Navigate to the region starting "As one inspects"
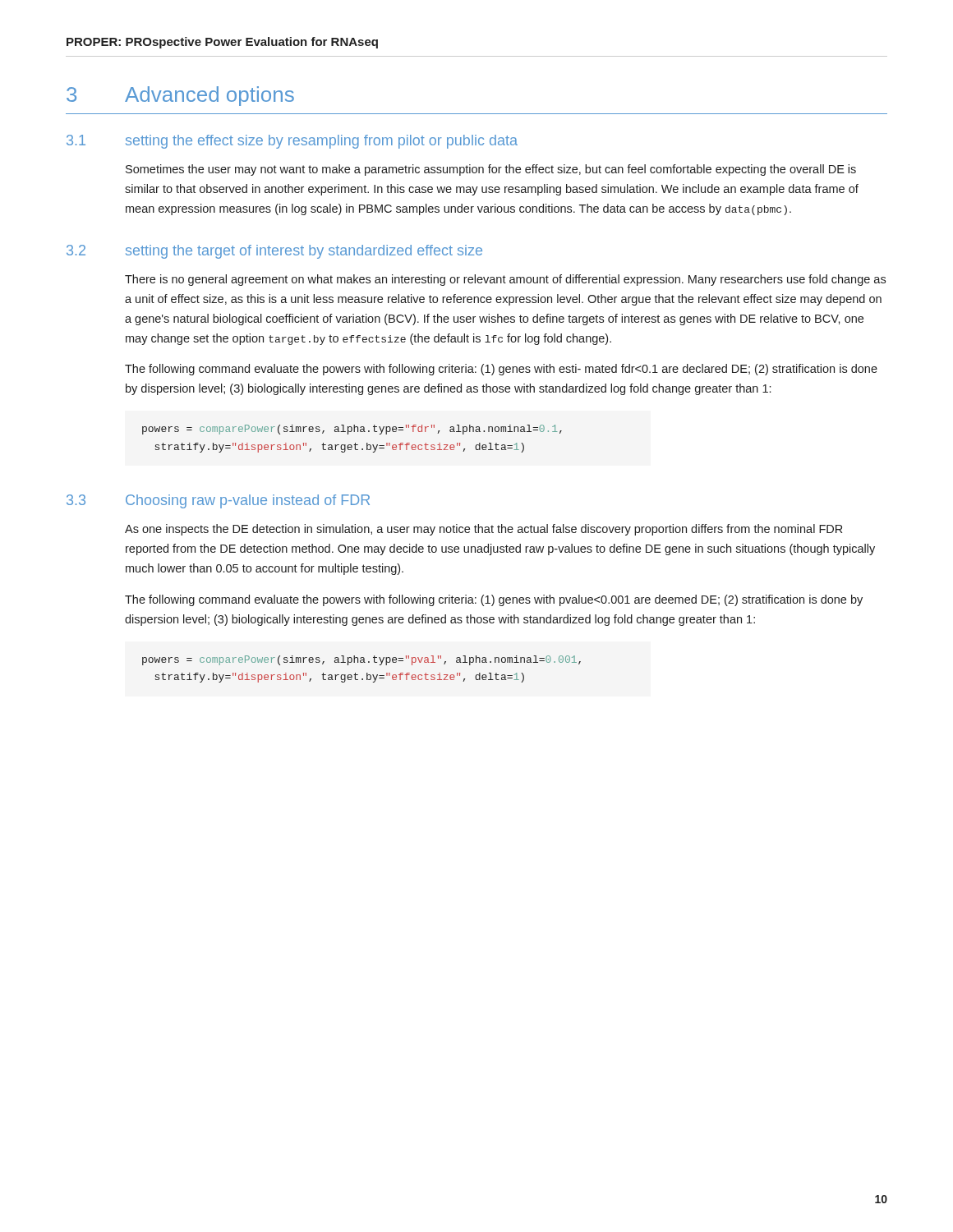 (x=500, y=549)
